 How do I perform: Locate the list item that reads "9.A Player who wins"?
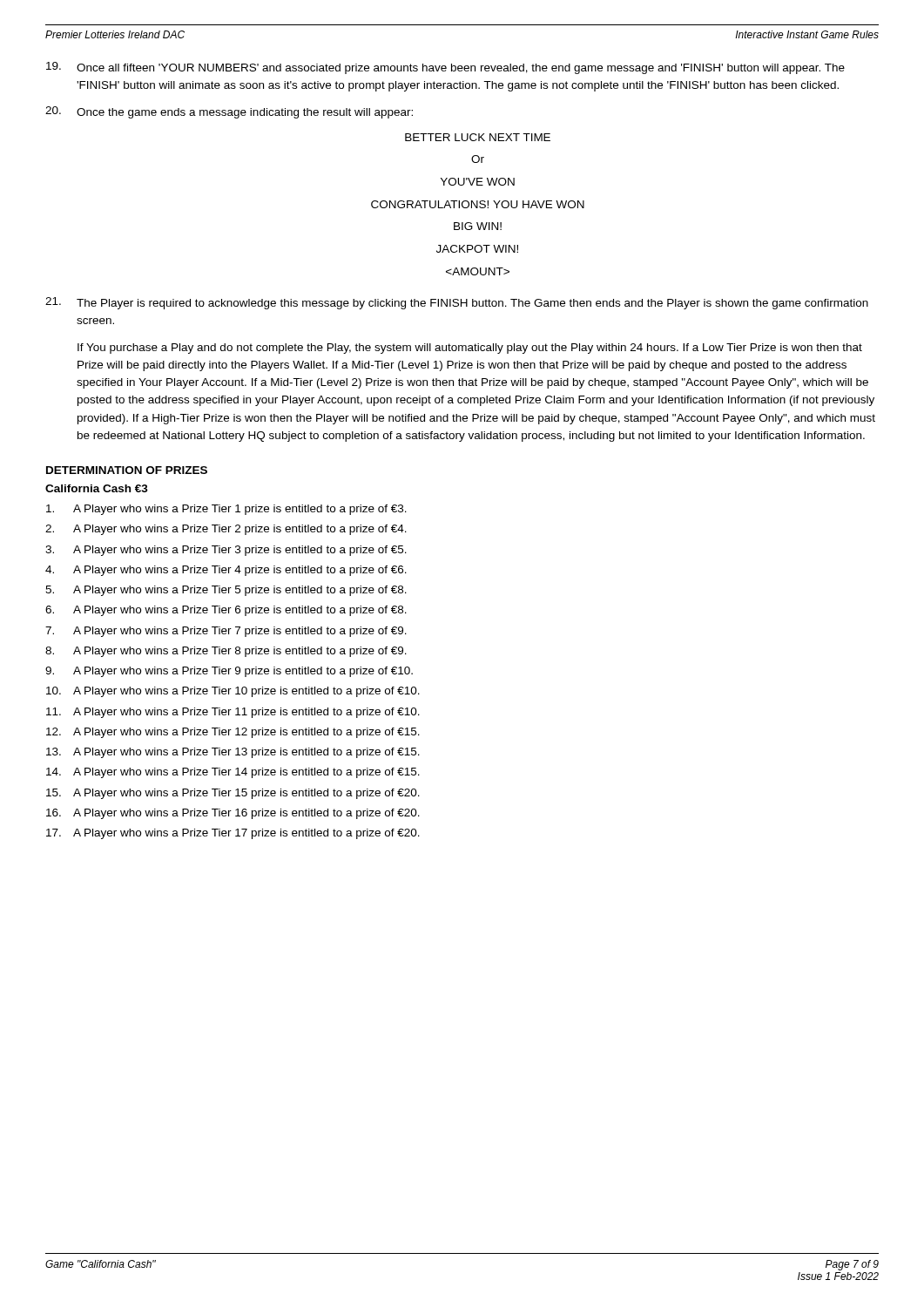pyautogui.click(x=229, y=672)
